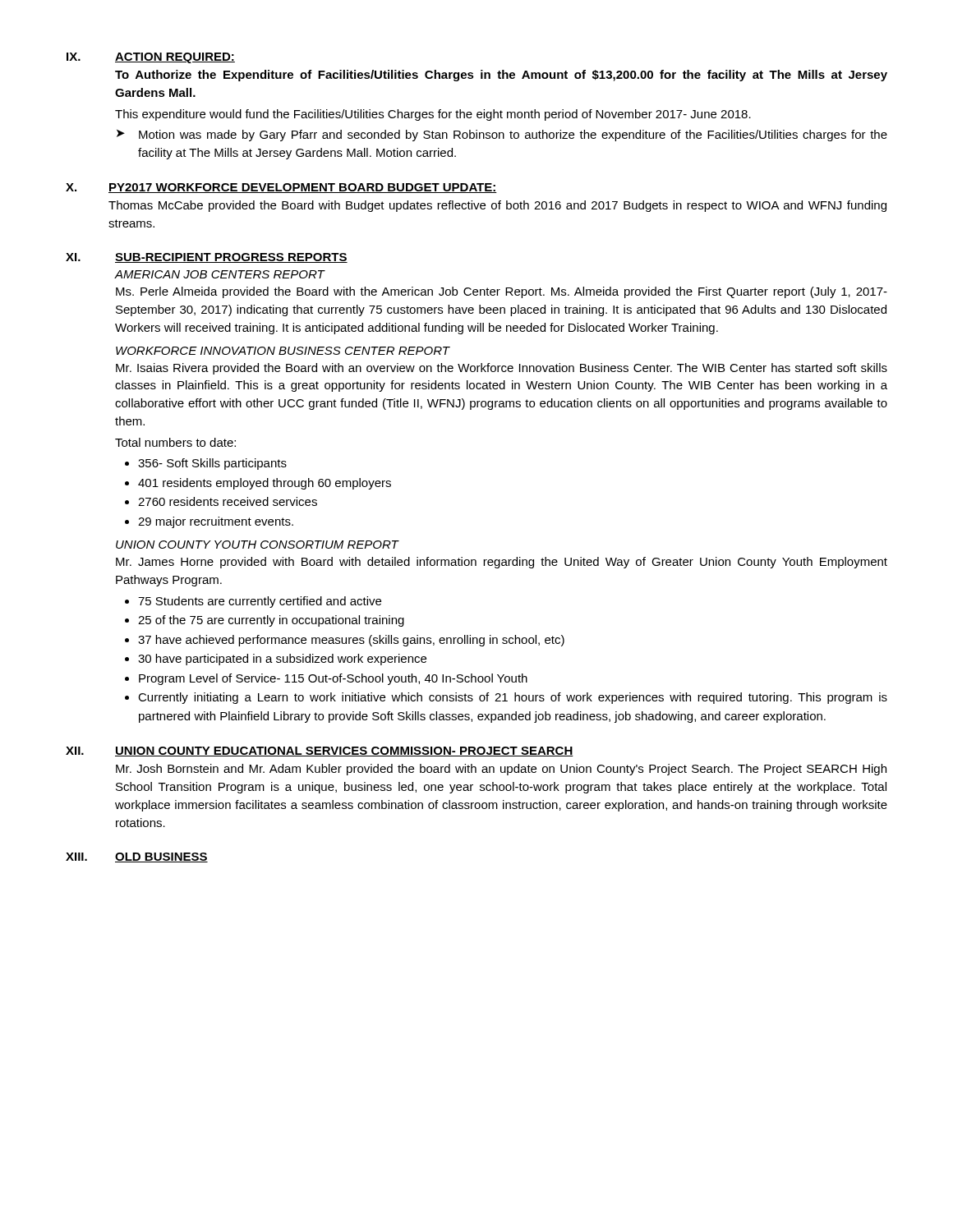The width and height of the screenshot is (953, 1232).
Task: Select the section header containing "UNION COUNTY EDUCATIONAL SERVICES COMMISSION- PROJECT"
Action: click(344, 750)
